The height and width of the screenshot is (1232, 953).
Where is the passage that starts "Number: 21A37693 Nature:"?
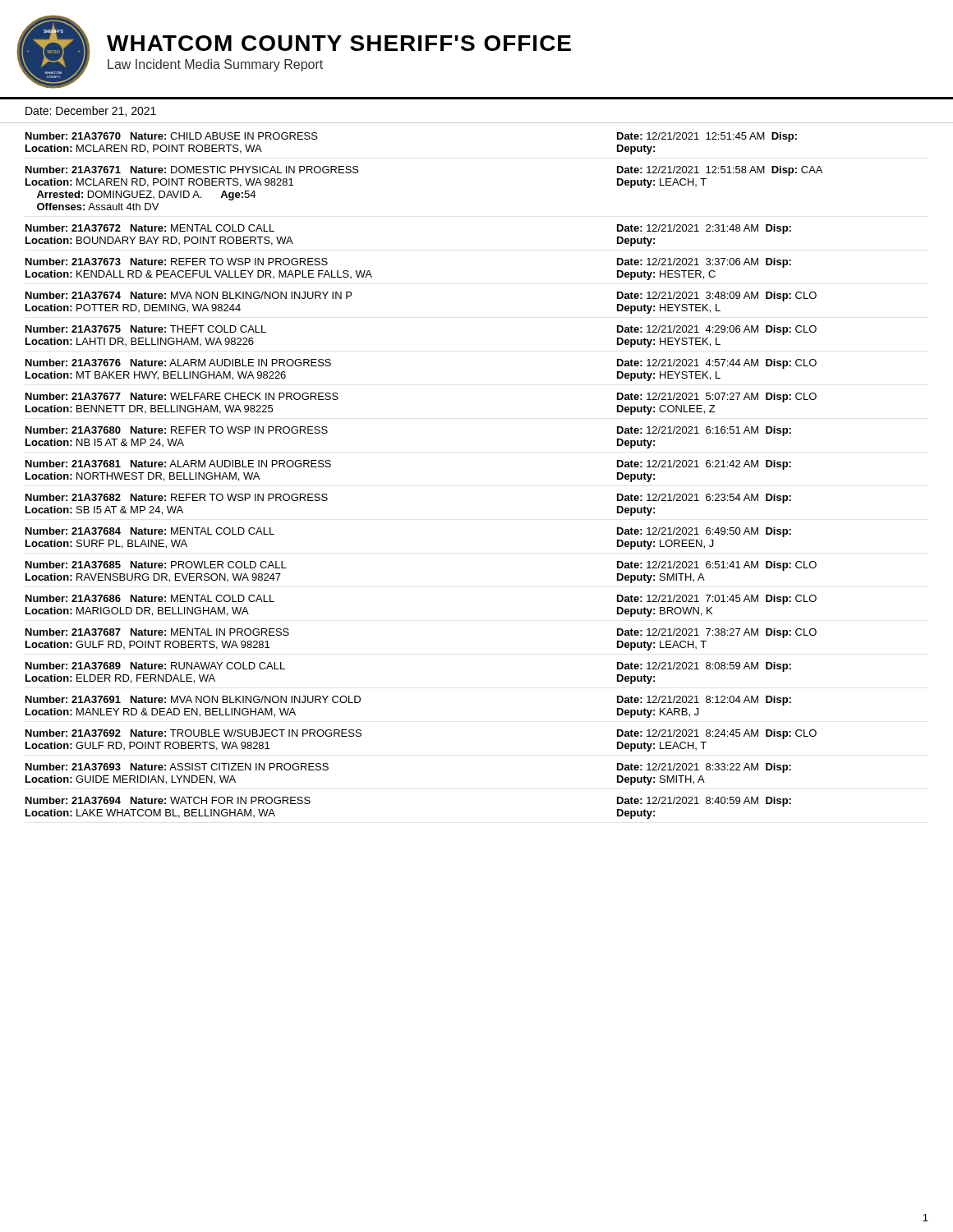tap(180, 767)
